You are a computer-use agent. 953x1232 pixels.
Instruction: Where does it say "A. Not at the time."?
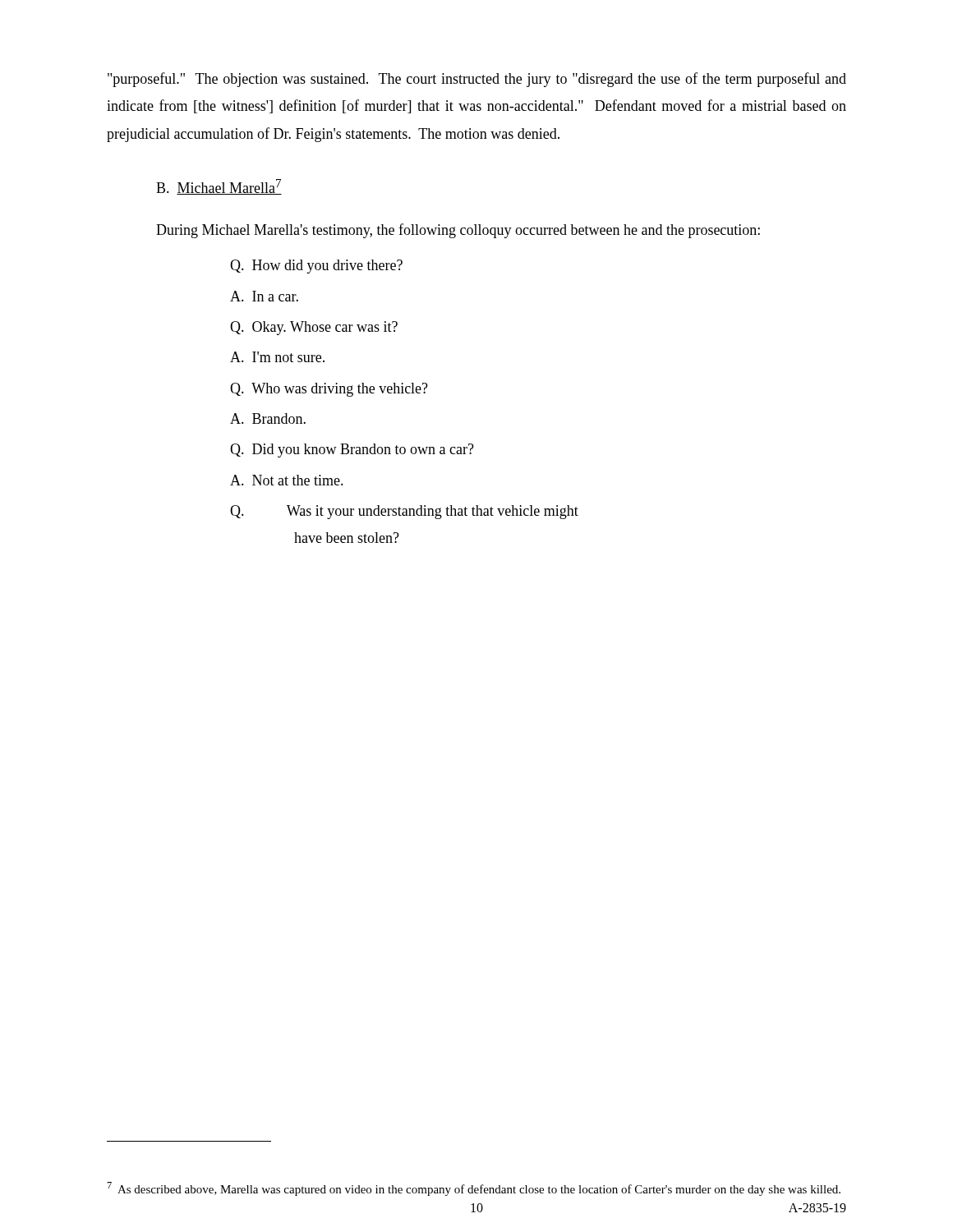coord(287,480)
